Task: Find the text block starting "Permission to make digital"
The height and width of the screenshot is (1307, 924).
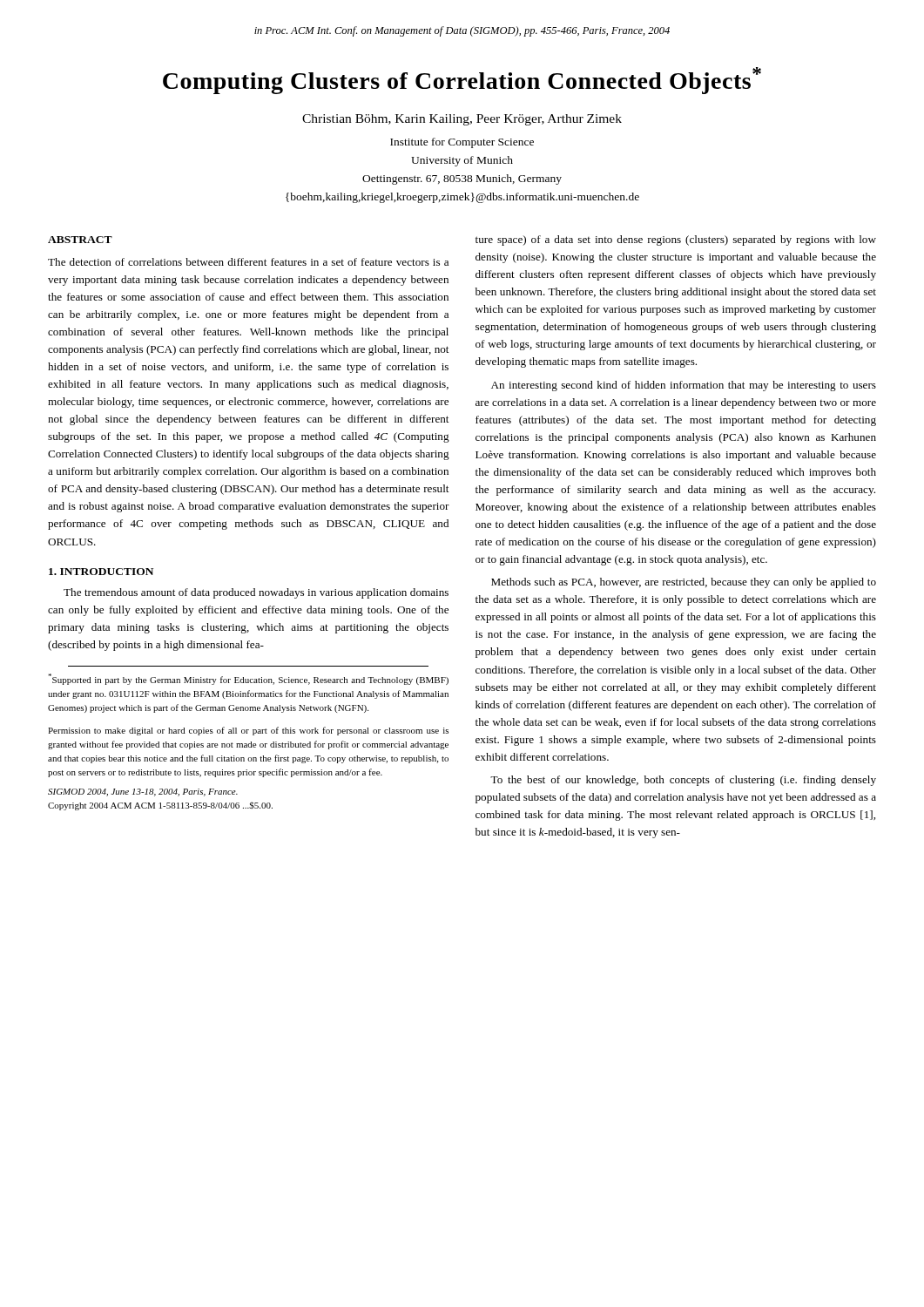Action: coord(248,751)
